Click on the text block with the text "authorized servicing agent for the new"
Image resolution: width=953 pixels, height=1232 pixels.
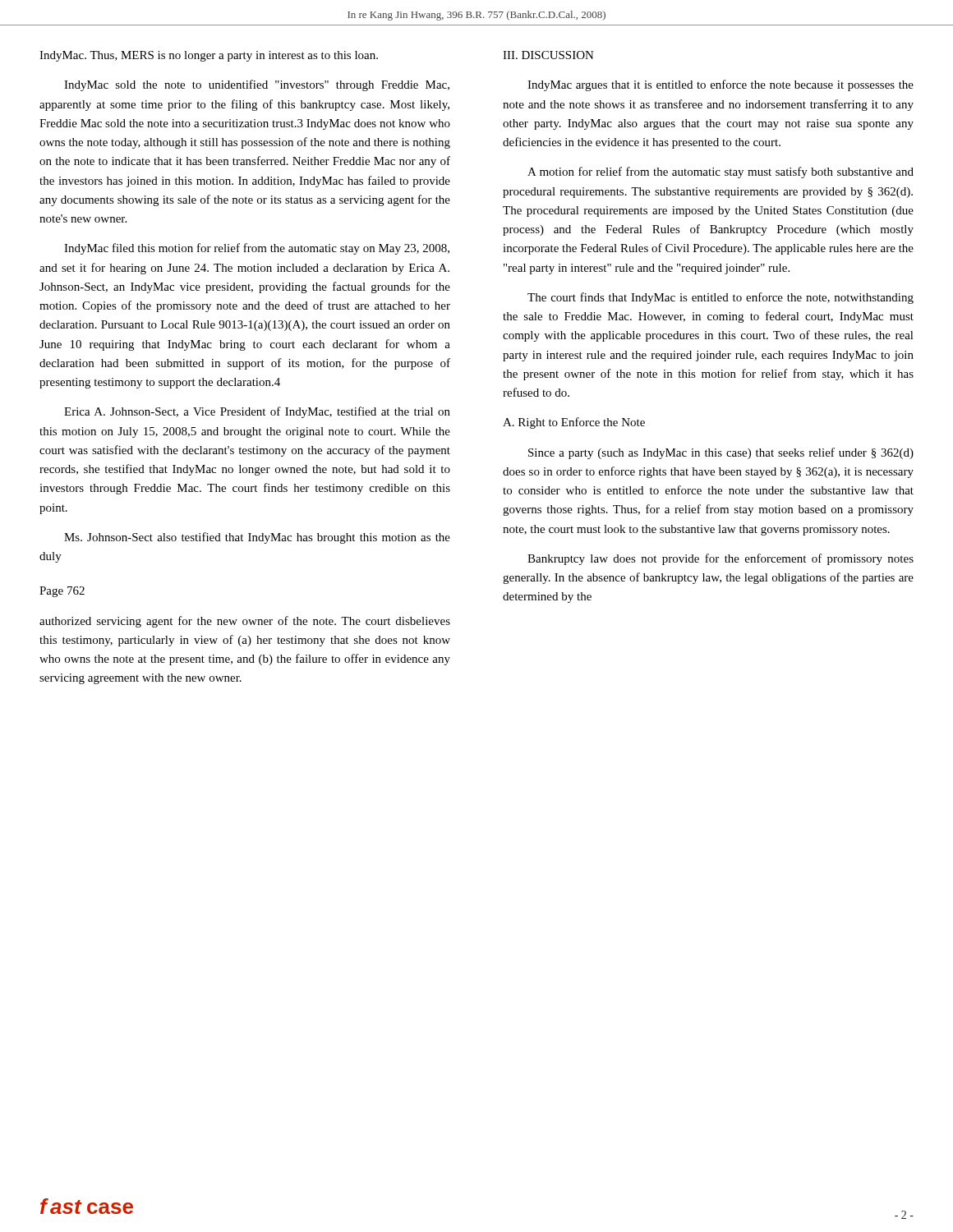(x=245, y=650)
